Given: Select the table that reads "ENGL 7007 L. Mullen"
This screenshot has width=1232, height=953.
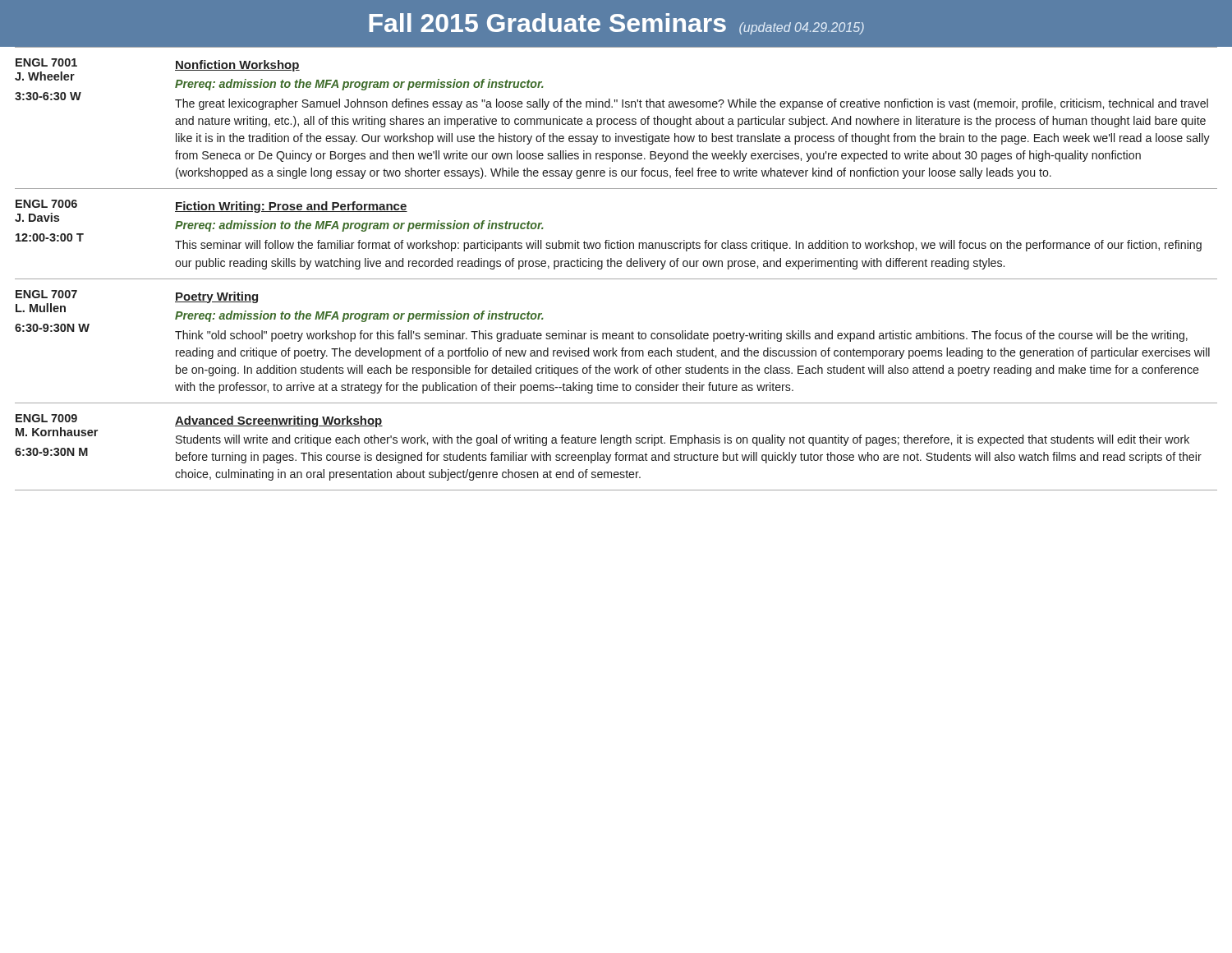Looking at the screenshot, I should [x=616, y=340].
